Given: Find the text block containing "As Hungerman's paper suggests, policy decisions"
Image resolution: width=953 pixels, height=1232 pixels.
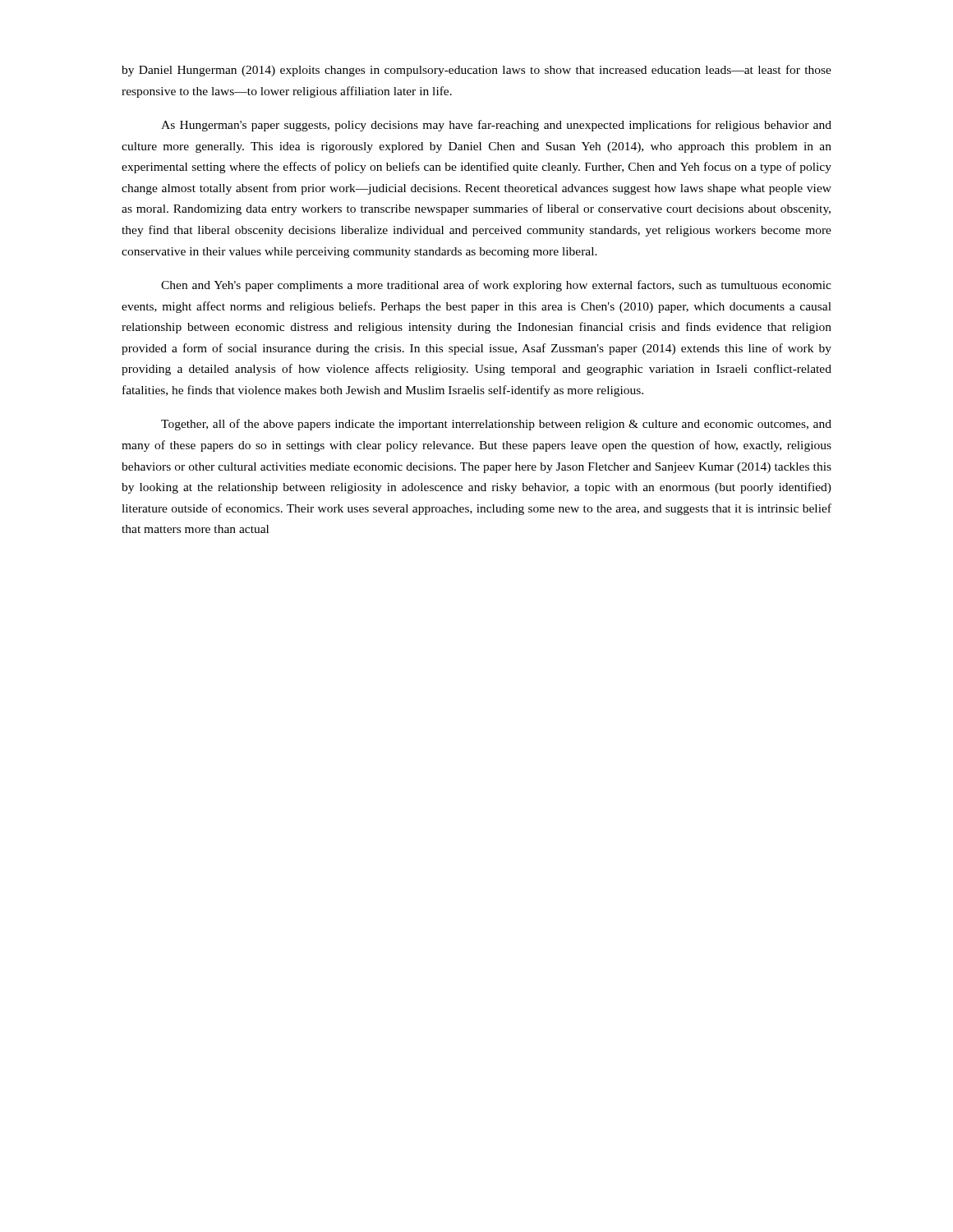Looking at the screenshot, I should pos(476,188).
